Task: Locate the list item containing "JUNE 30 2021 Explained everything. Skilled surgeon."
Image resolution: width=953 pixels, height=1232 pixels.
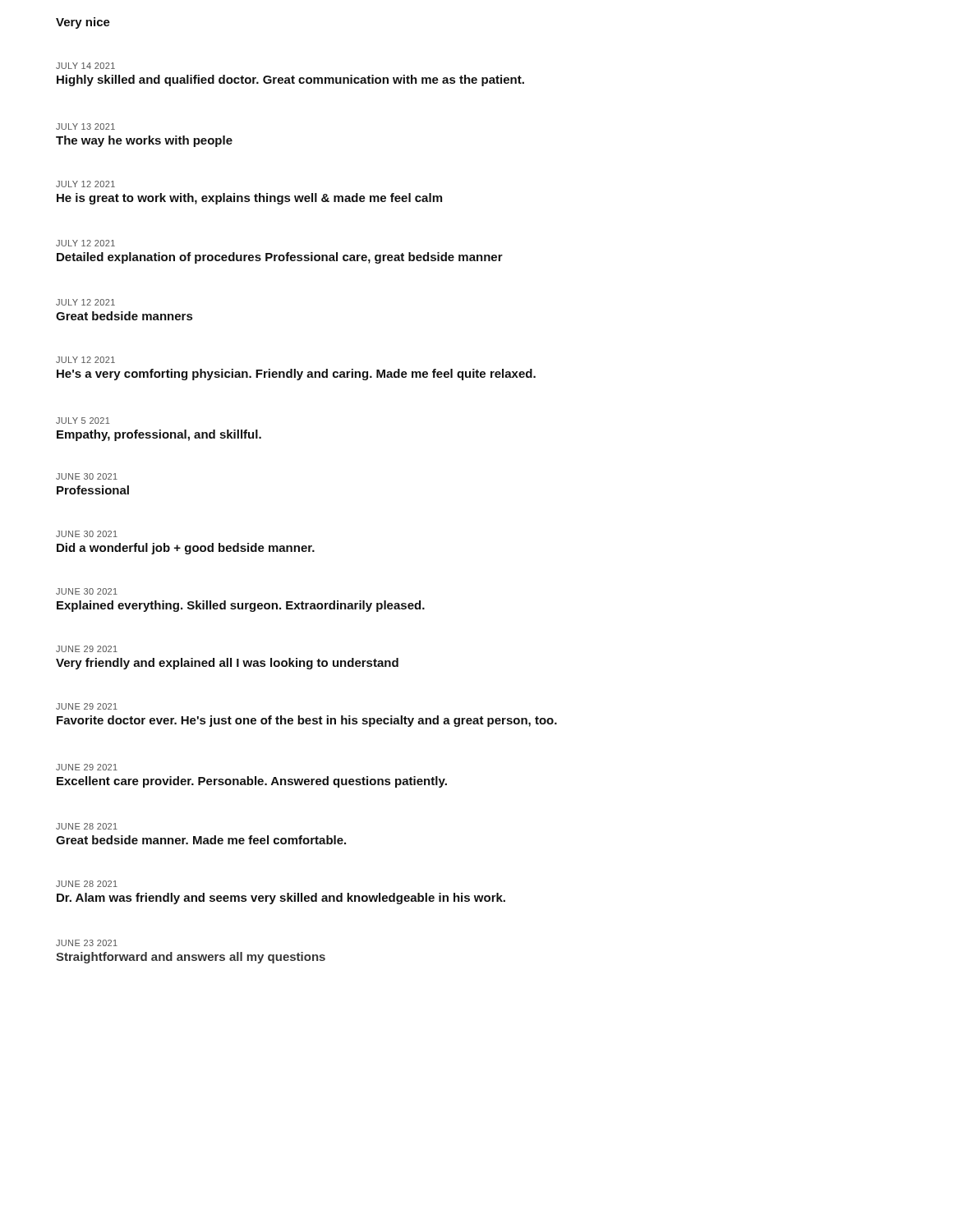Action: click(240, 599)
